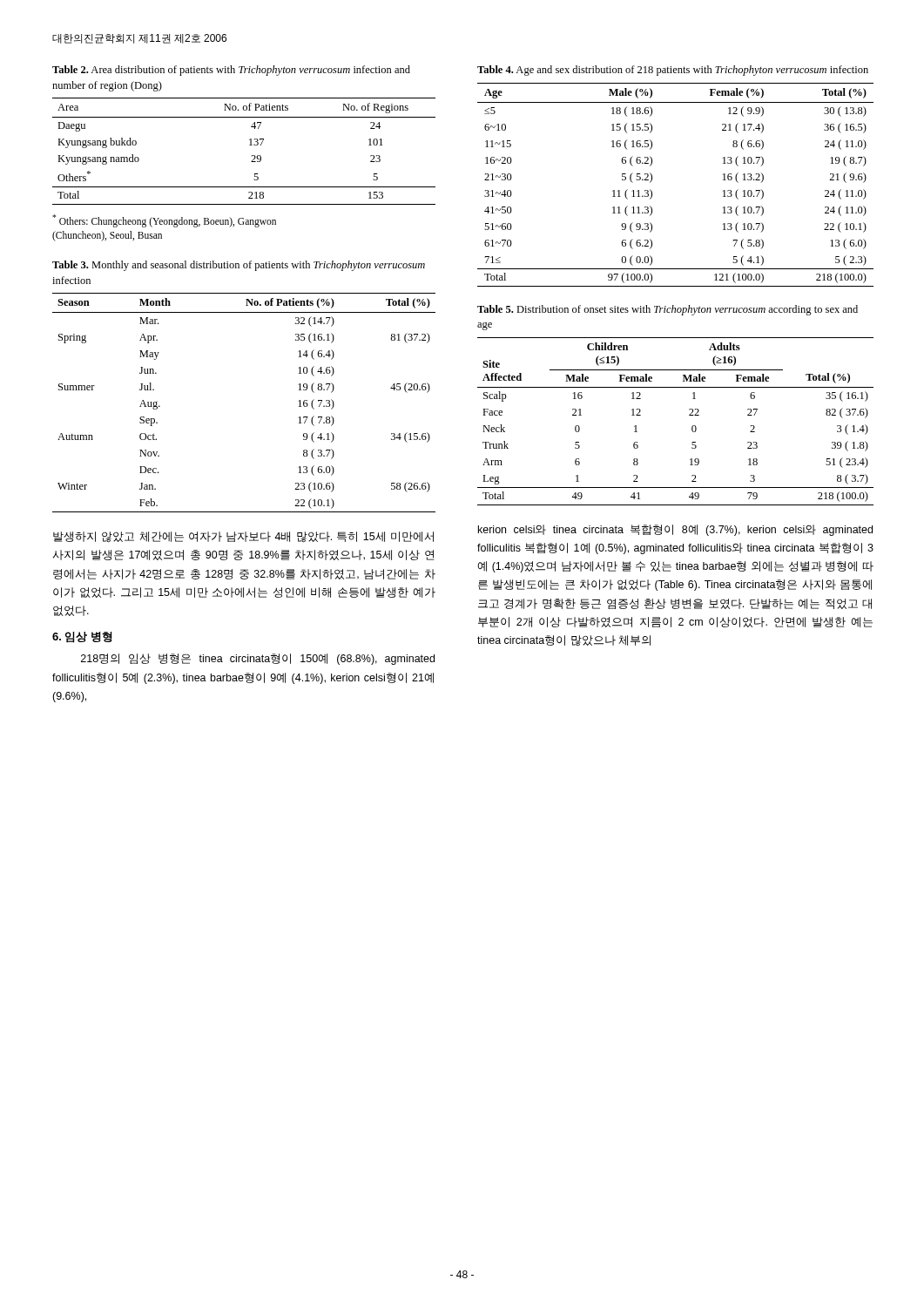This screenshot has width=924, height=1307.
Task: Locate the caption that reads "Table 4. Age and sex"
Action: pos(673,70)
